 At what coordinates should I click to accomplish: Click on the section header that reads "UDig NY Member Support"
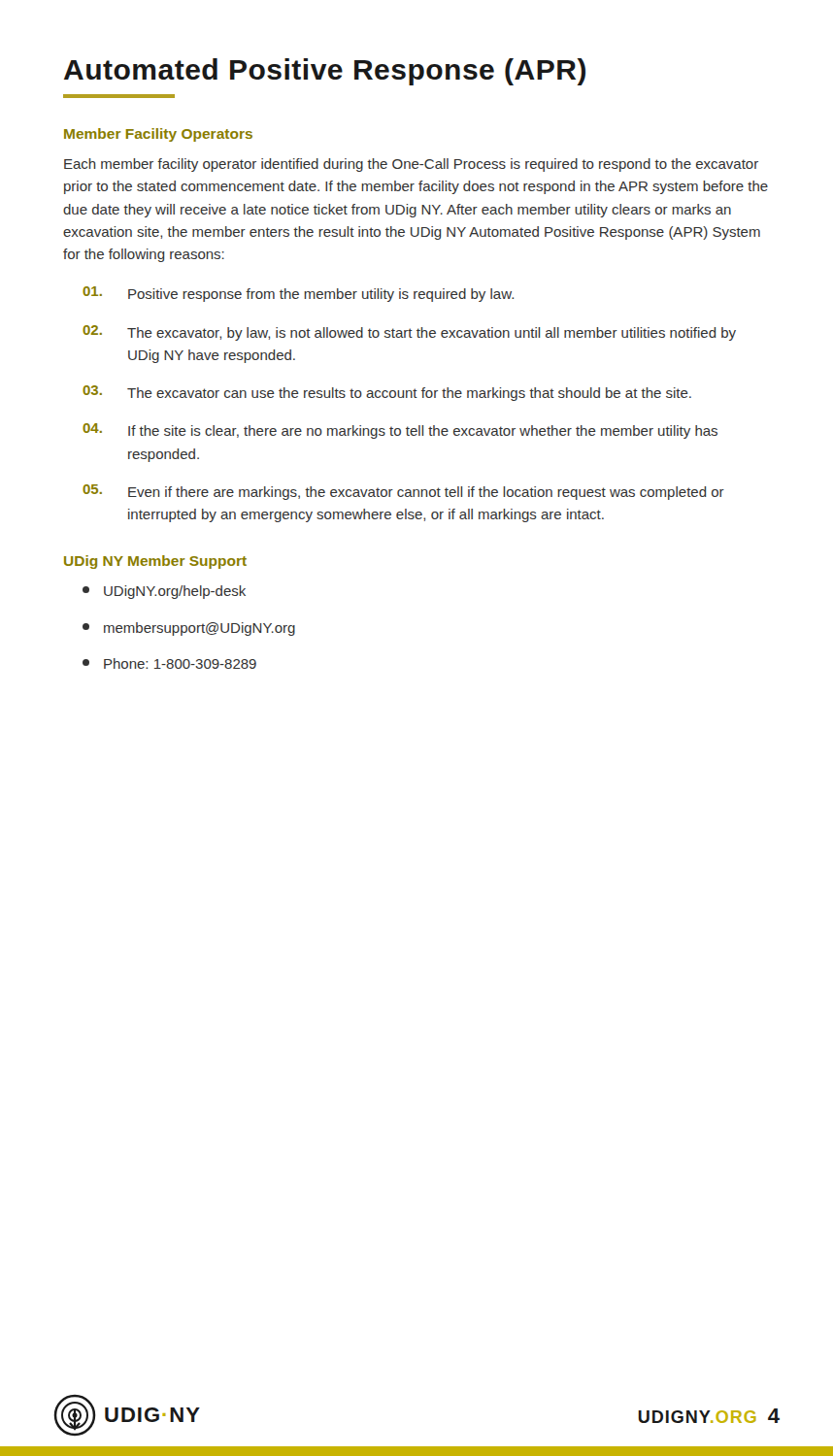point(155,562)
